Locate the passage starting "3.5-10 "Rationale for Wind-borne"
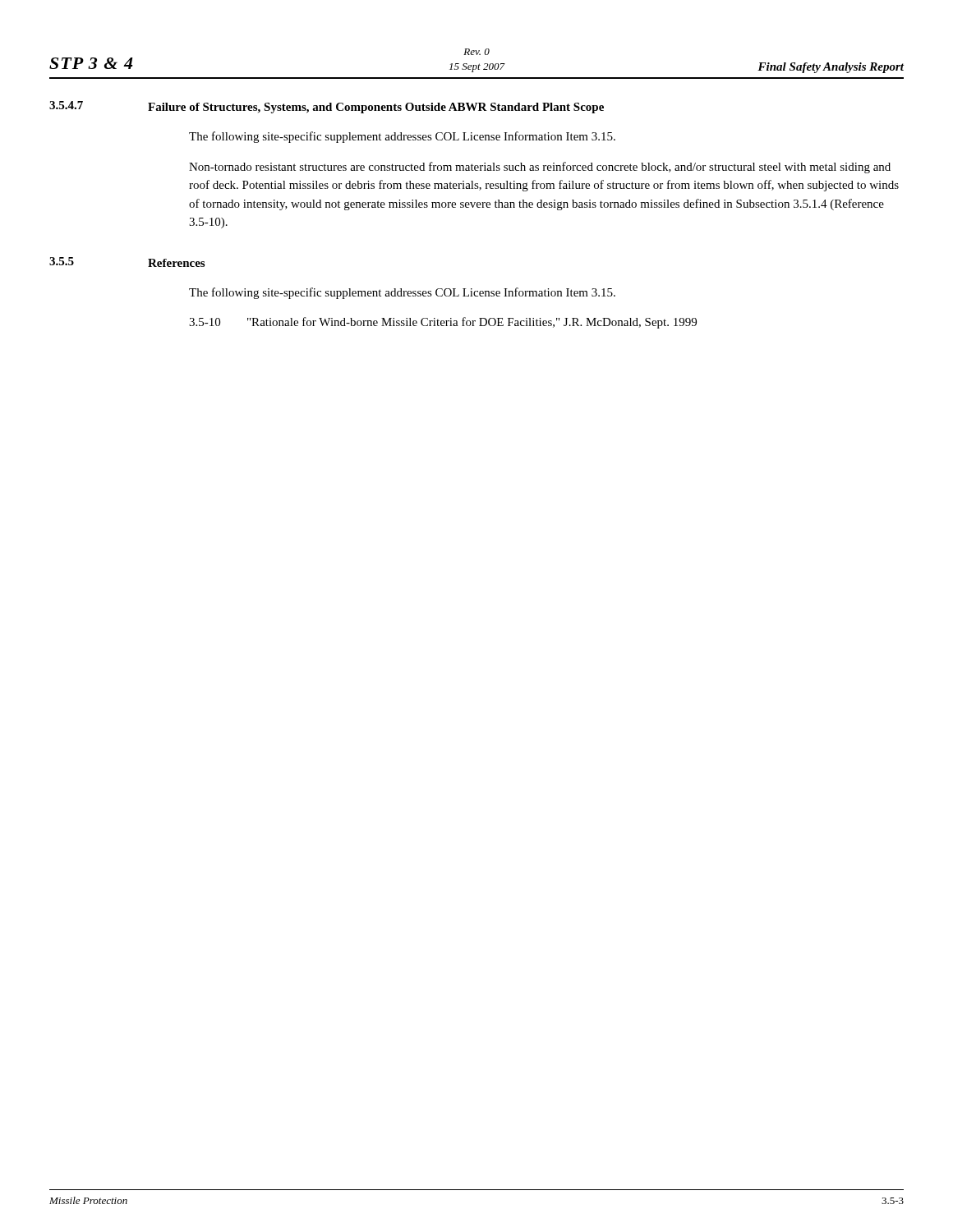Viewport: 953px width, 1232px height. click(x=546, y=322)
